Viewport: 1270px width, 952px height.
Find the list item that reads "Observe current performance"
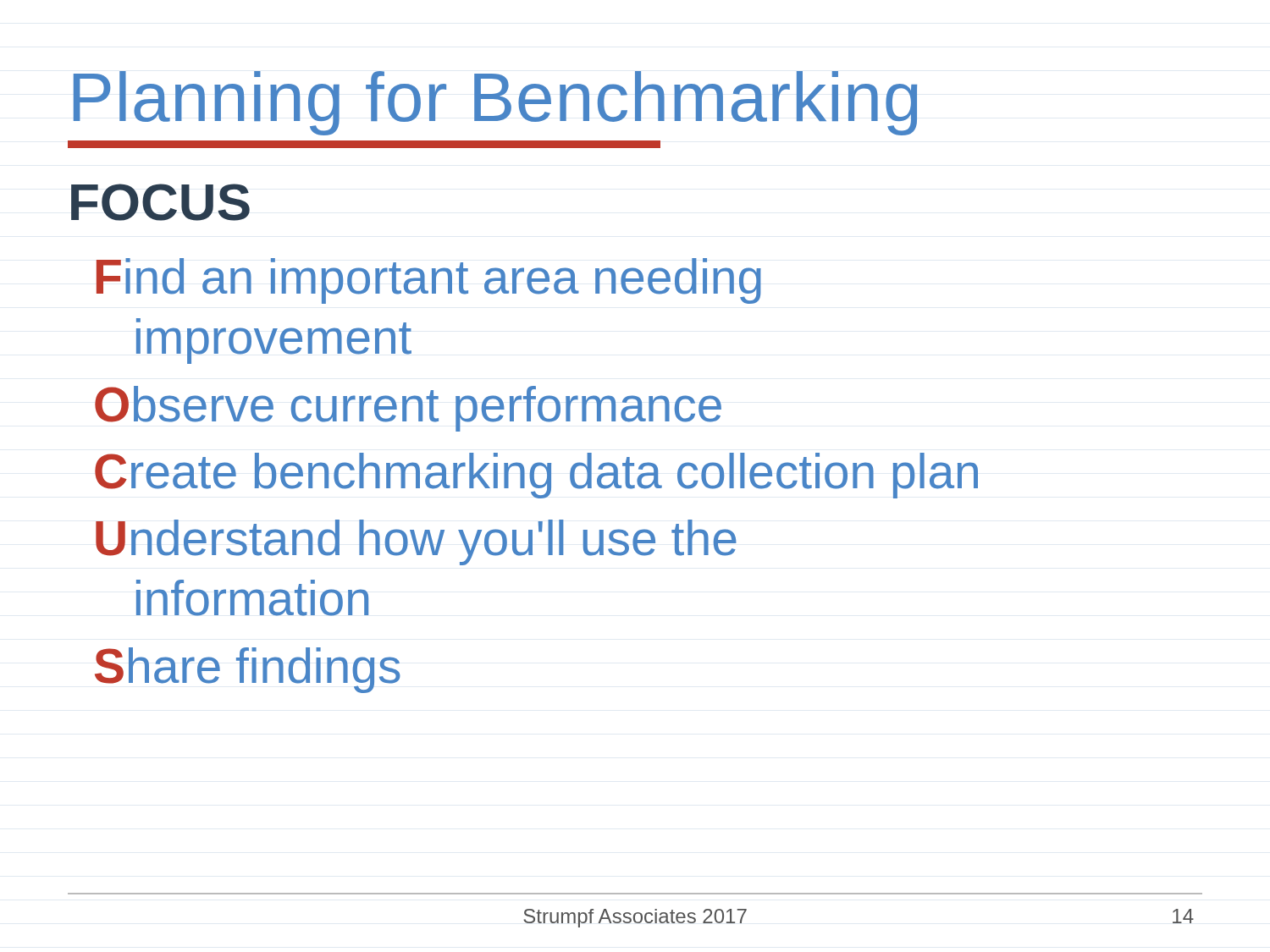(408, 404)
